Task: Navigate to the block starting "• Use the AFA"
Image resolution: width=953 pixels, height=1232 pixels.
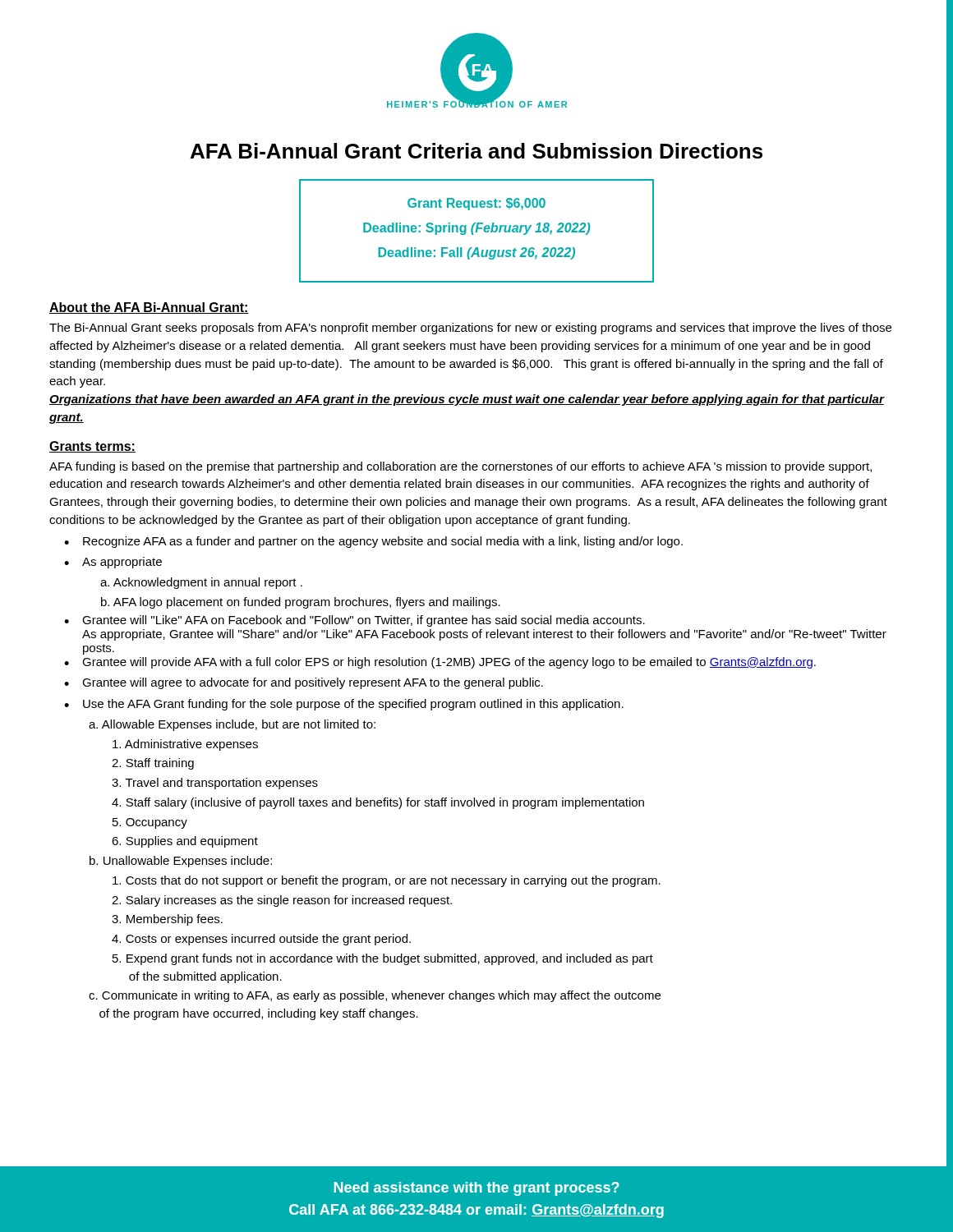Action: coord(344,706)
